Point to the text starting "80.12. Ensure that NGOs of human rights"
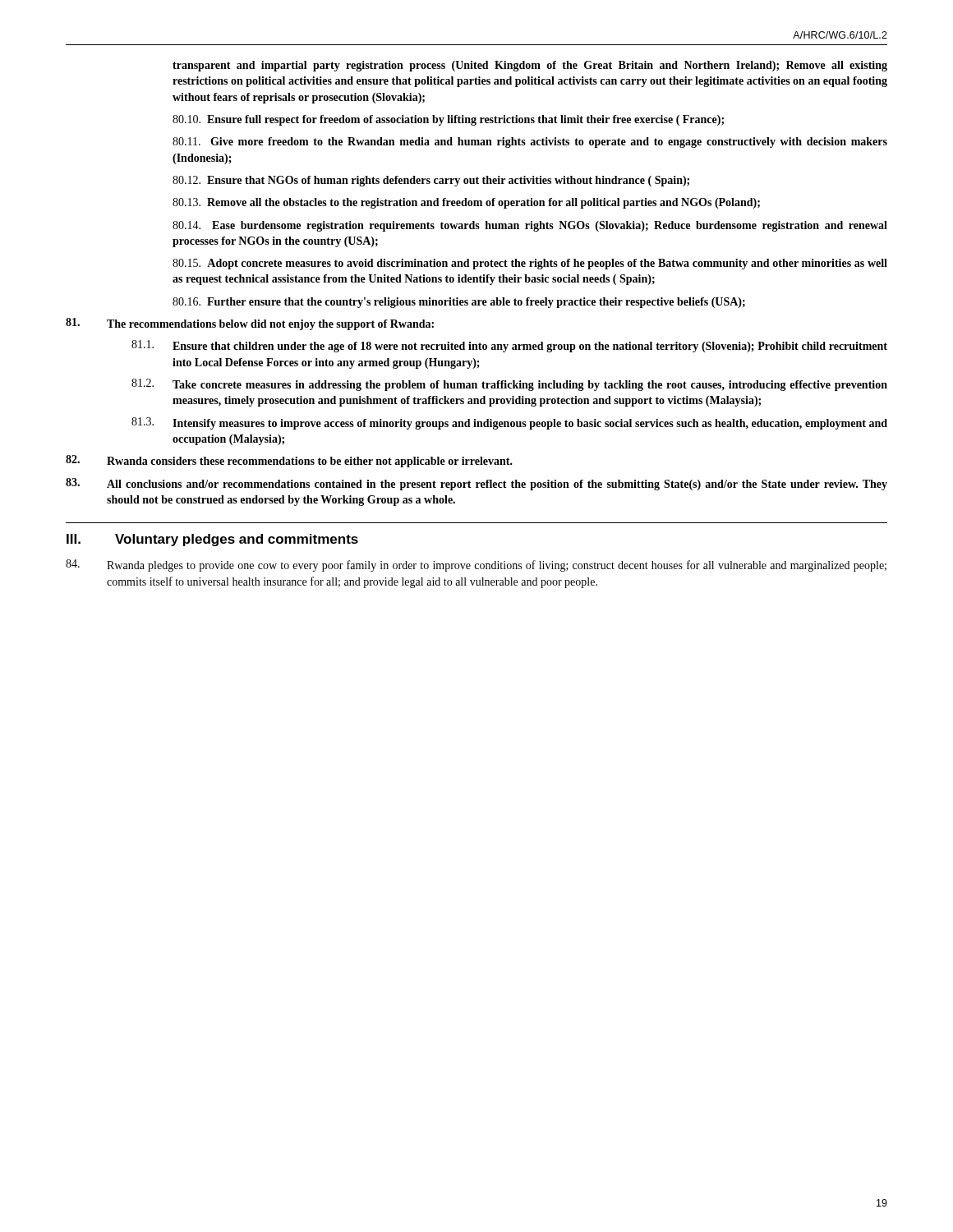 (x=530, y=180)
